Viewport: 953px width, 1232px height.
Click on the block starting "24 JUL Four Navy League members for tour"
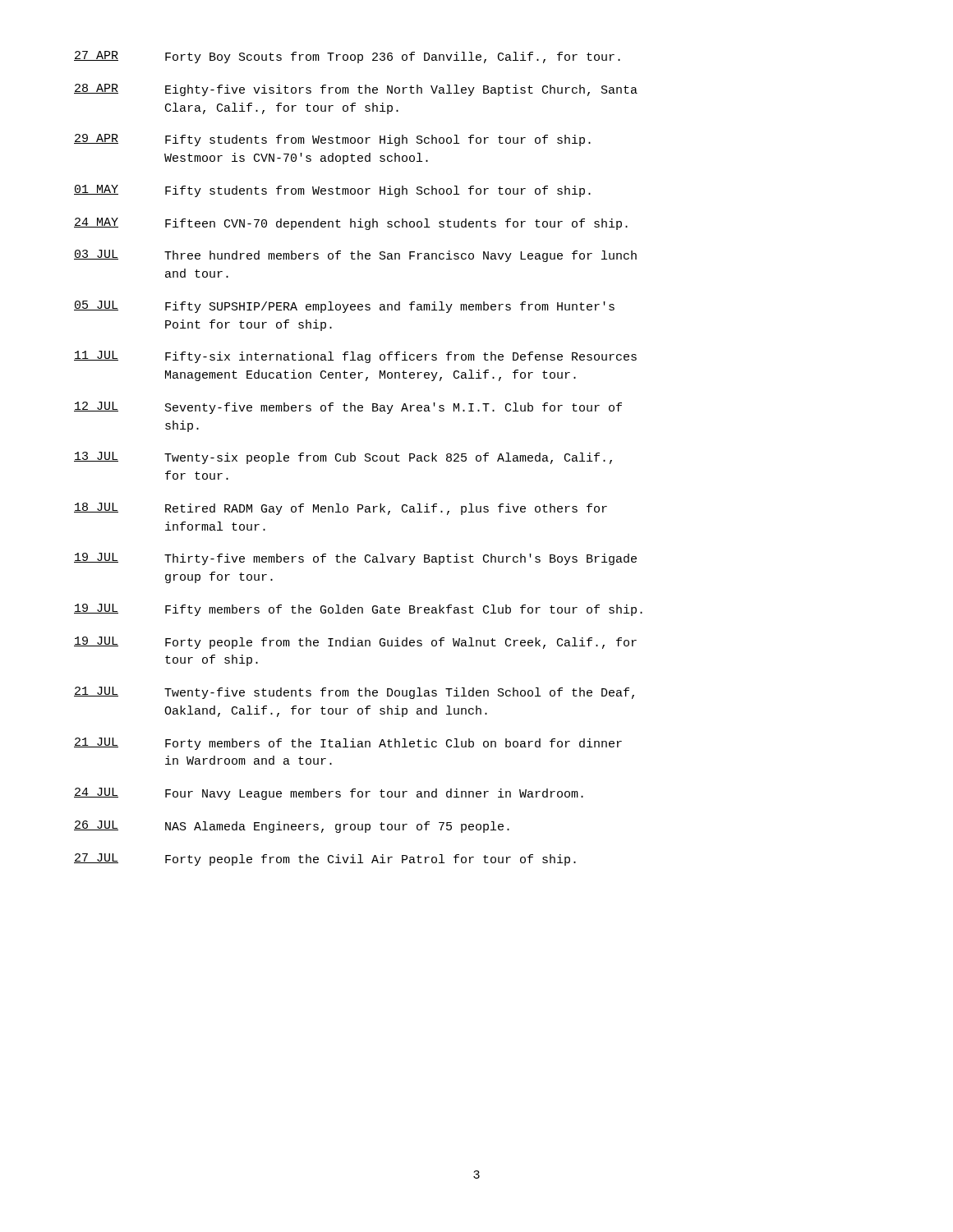click(x=481, y=795)
